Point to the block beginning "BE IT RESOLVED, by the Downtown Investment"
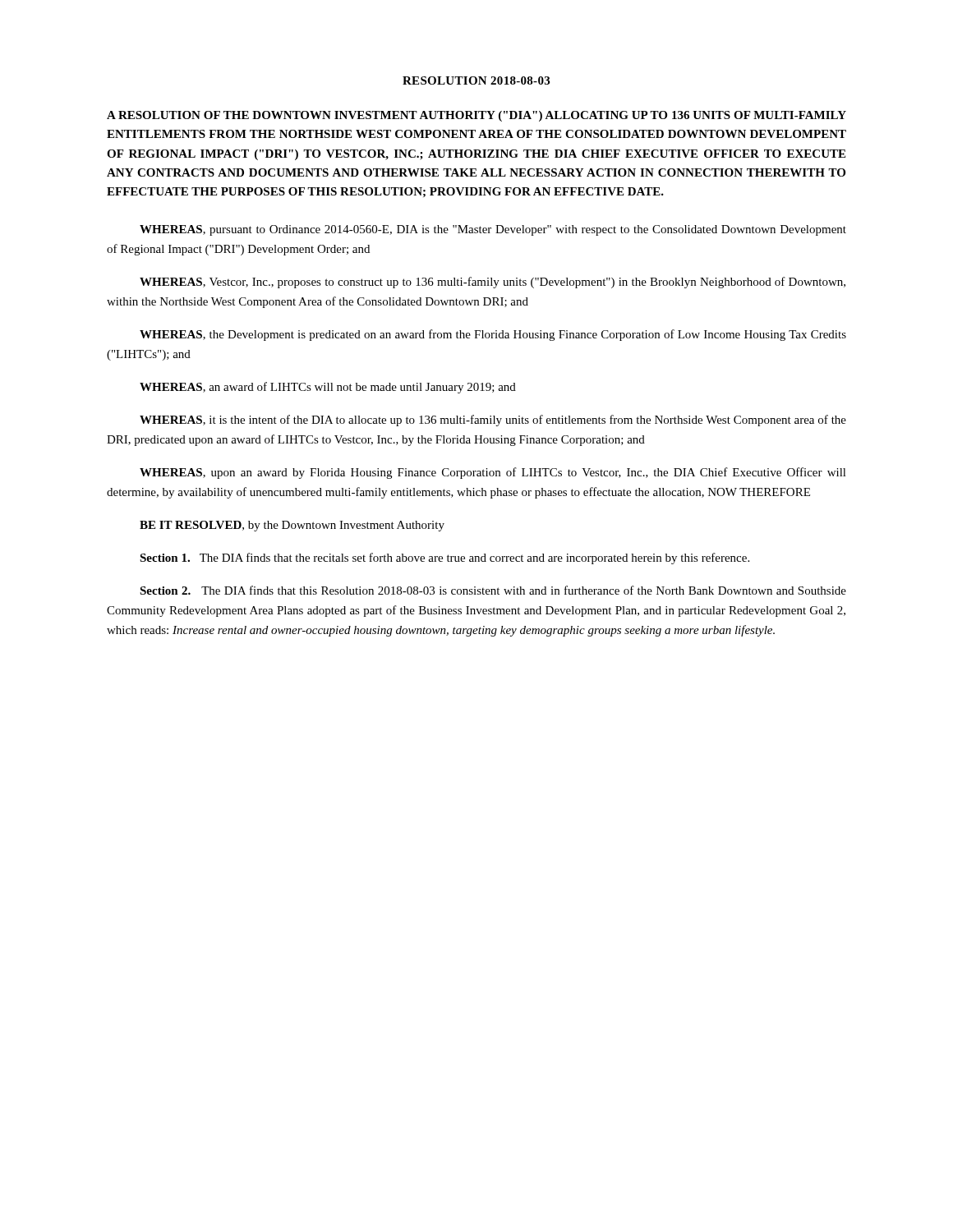The height and width of the screenshot is (1232, 953). click(292, 525)
